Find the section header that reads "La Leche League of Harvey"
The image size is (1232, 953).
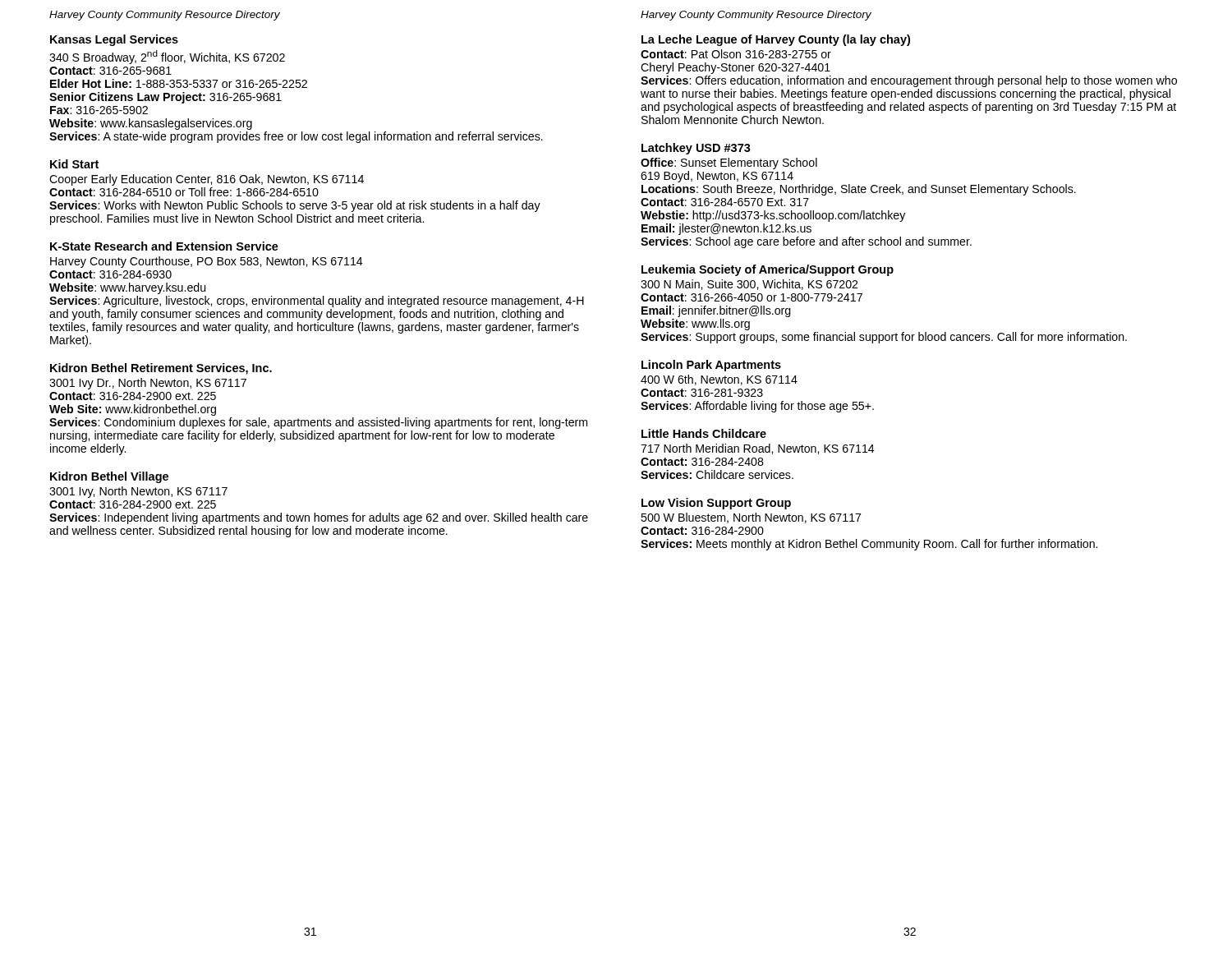pos(912,80)
